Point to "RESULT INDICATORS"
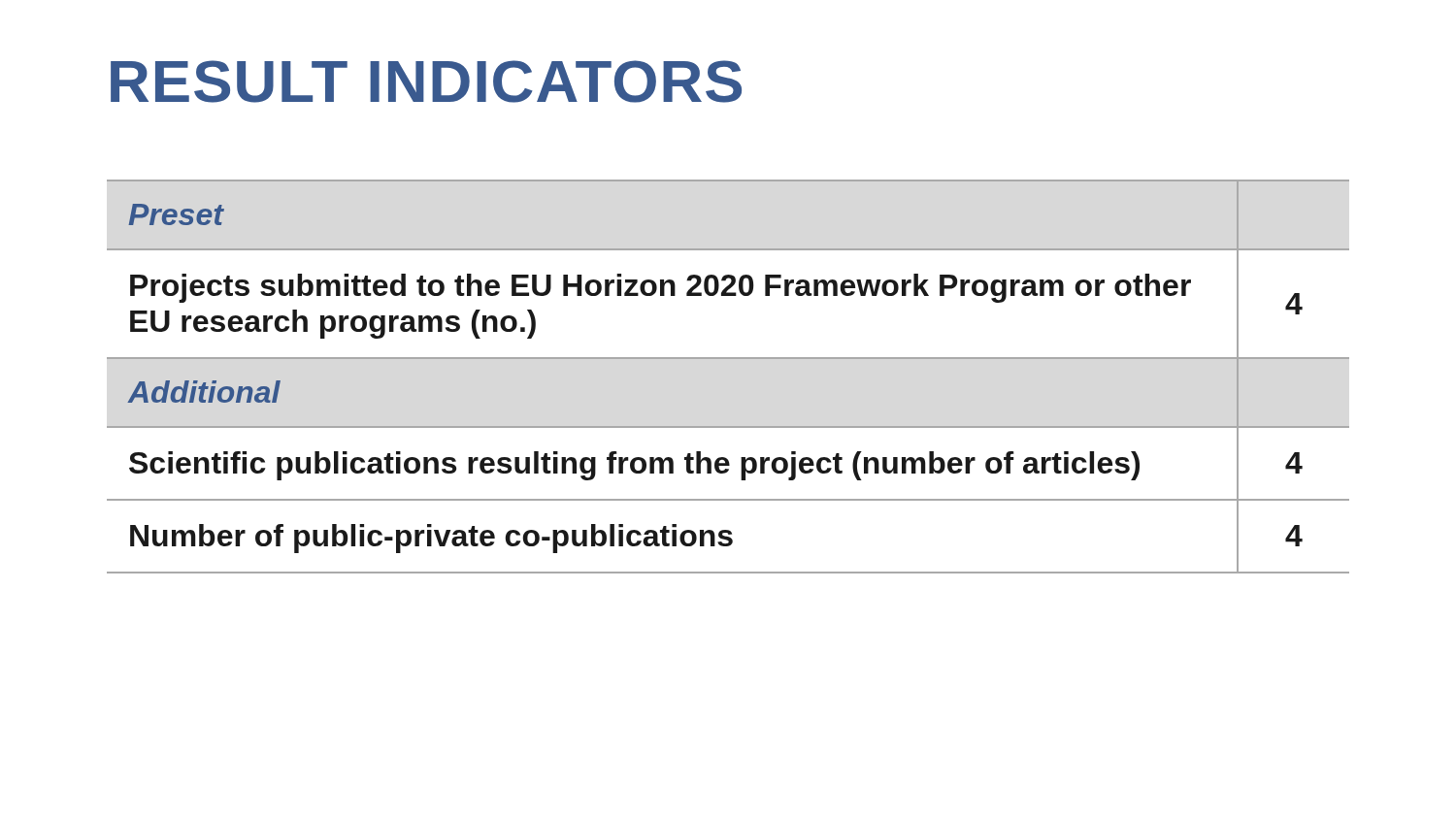The width and height of the screenshot is (1456, 819). point(426,81)
